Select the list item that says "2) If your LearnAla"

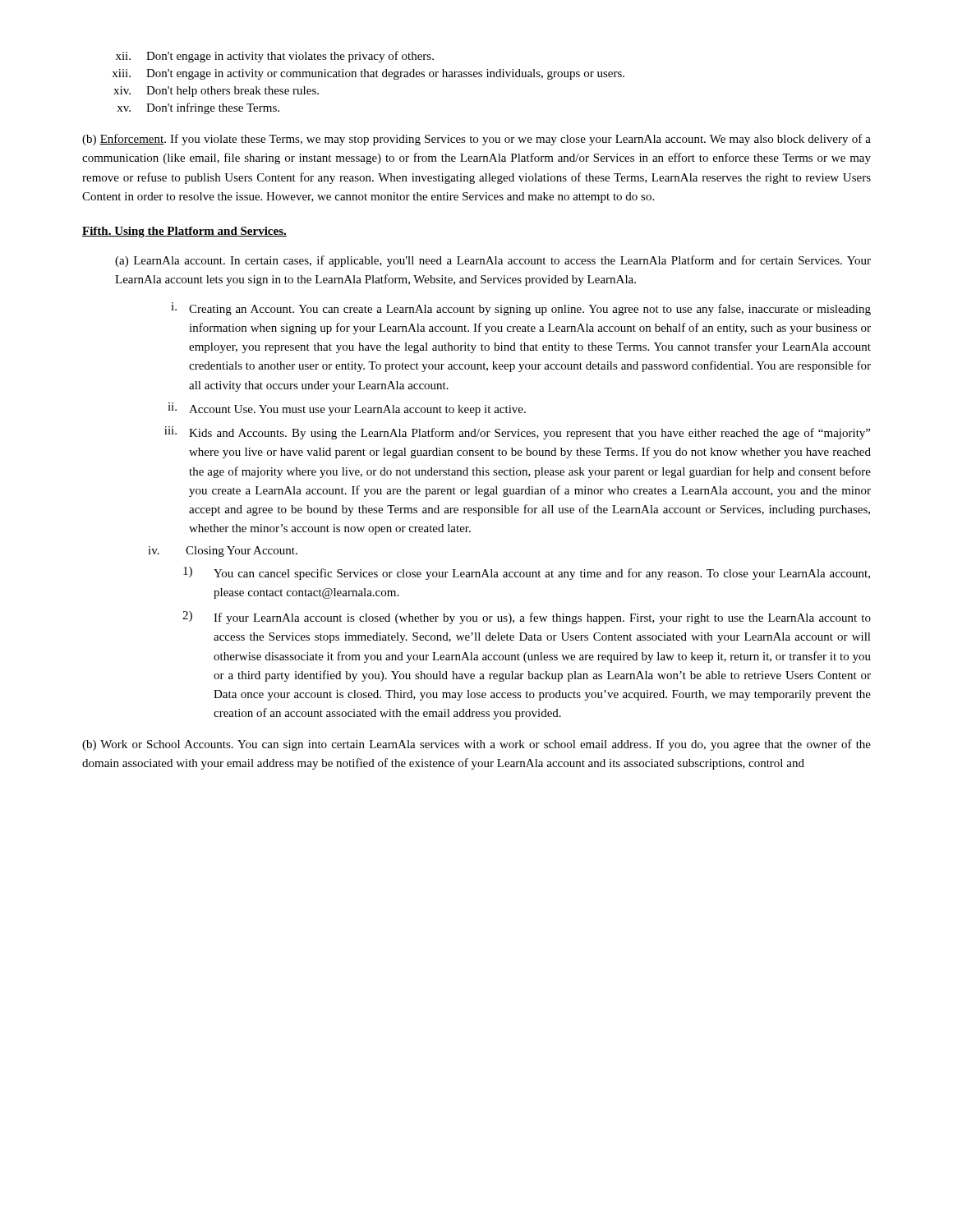pyautogui.click(x=527, y=666)
